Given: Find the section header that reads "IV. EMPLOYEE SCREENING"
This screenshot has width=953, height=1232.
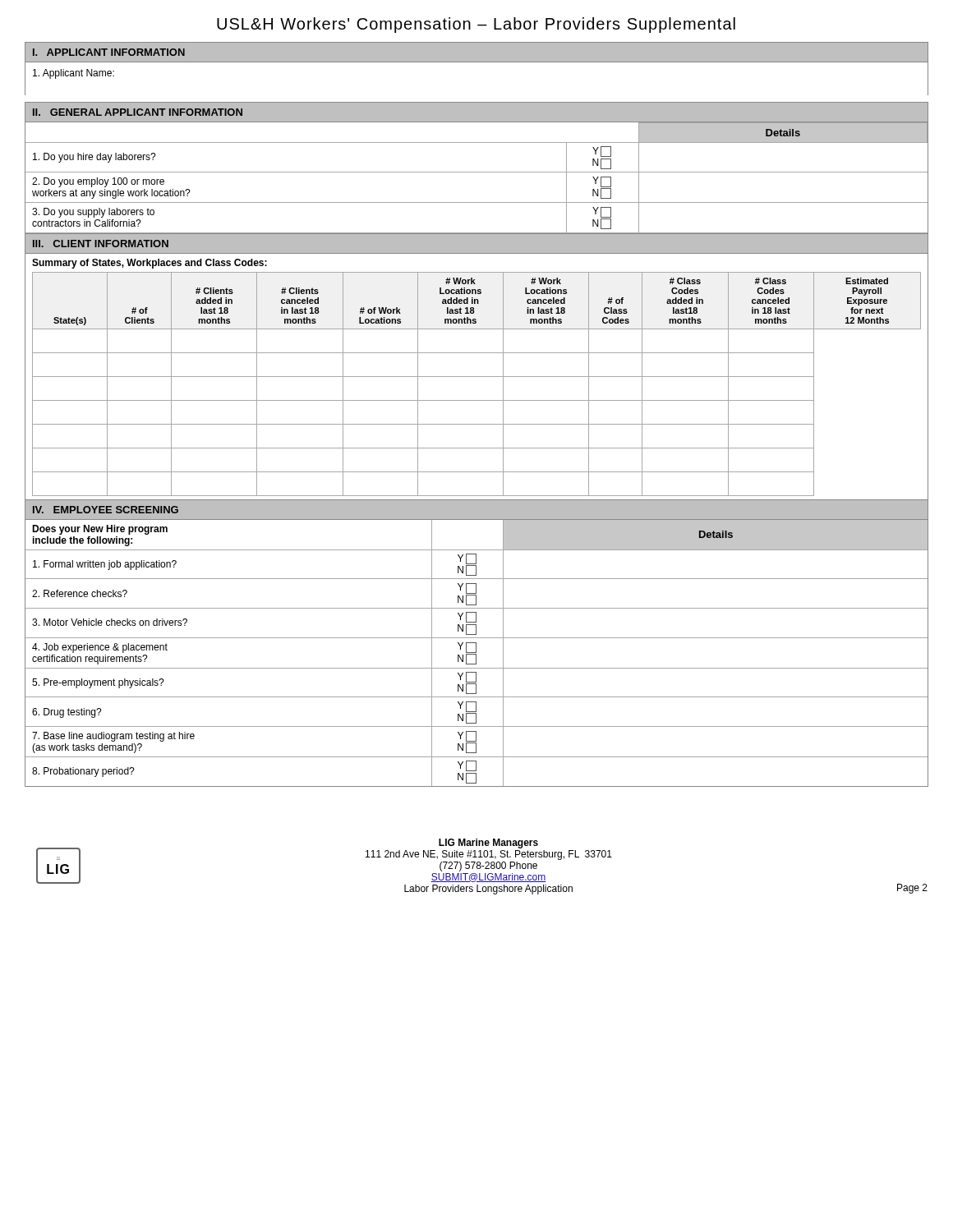Looking at the screenshot, I should [x=105, y=509].
